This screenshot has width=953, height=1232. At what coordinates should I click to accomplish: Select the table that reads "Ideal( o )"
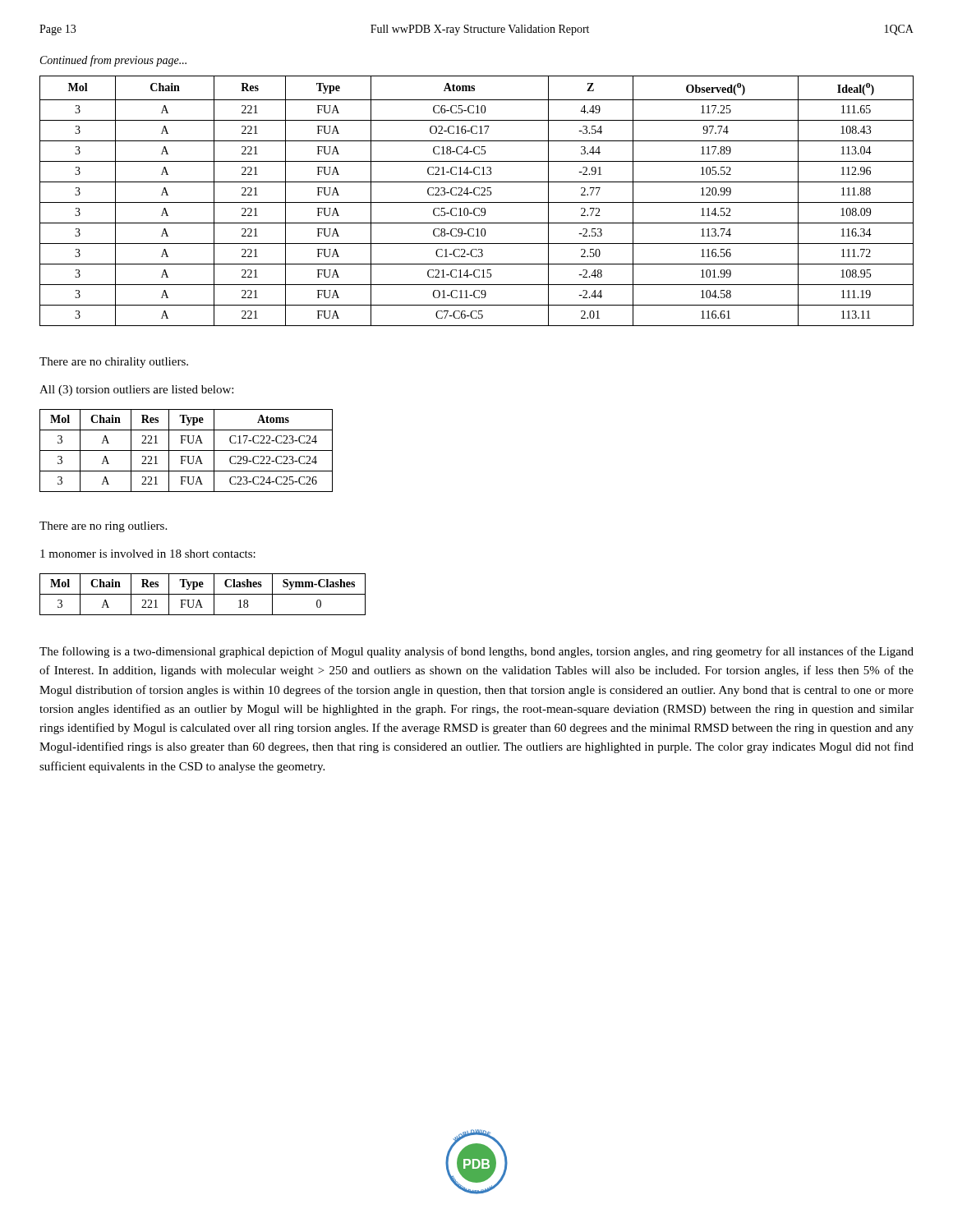(x=476, y=201)
